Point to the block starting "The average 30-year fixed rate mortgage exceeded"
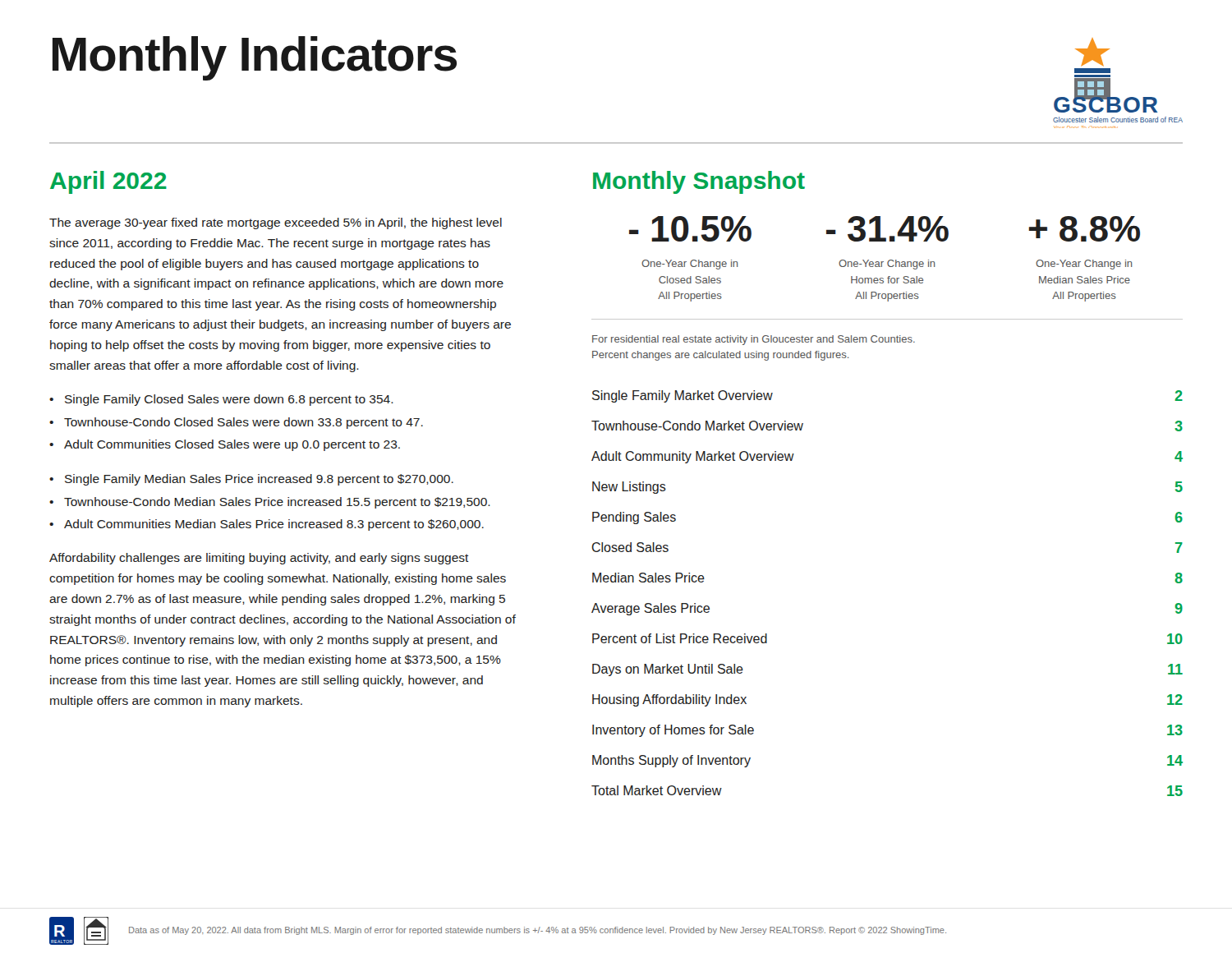The image size is (1232, 953). click(x=283, y=294)
